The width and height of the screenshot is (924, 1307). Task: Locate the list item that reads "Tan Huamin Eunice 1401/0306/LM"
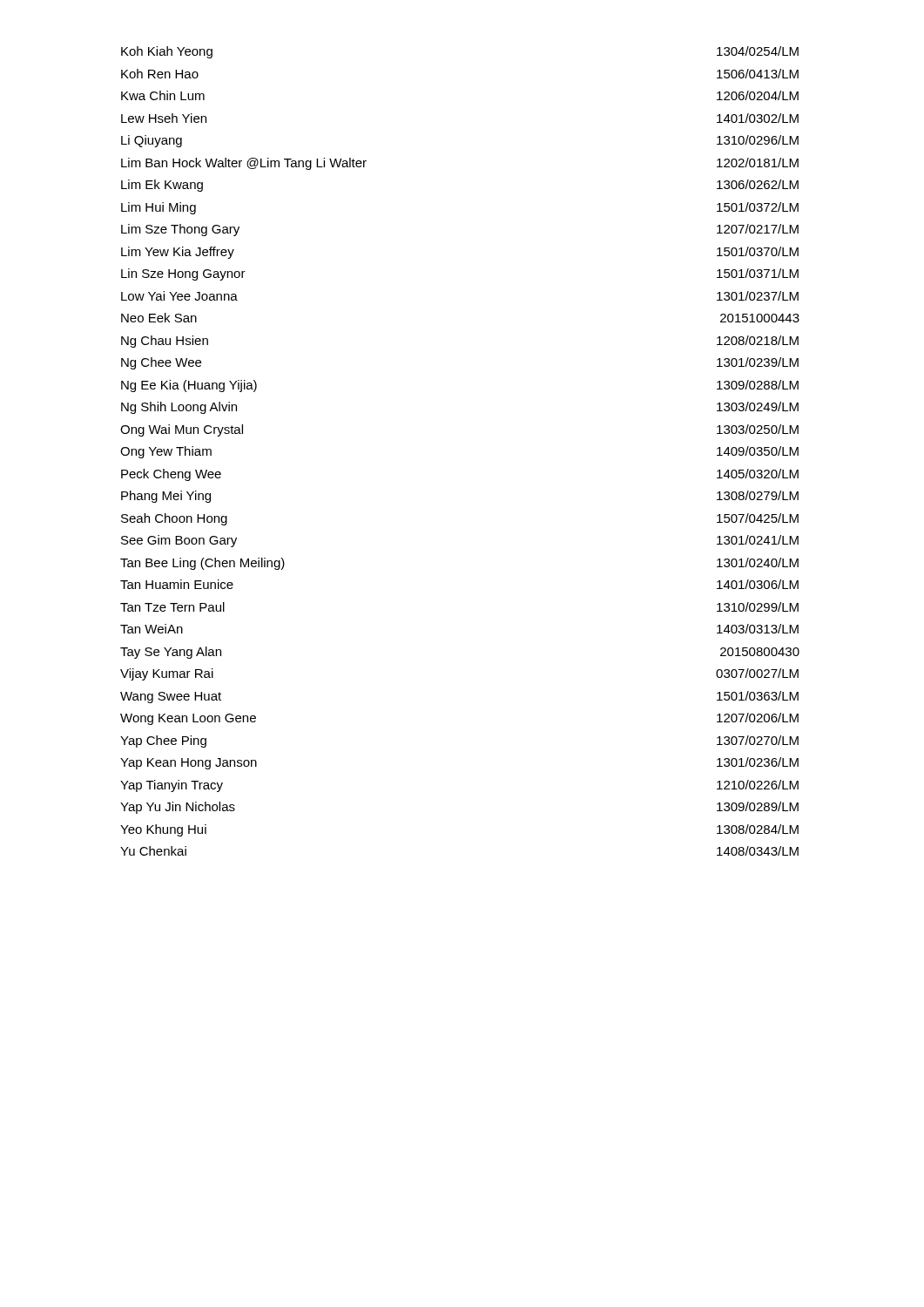pos(181,584)
